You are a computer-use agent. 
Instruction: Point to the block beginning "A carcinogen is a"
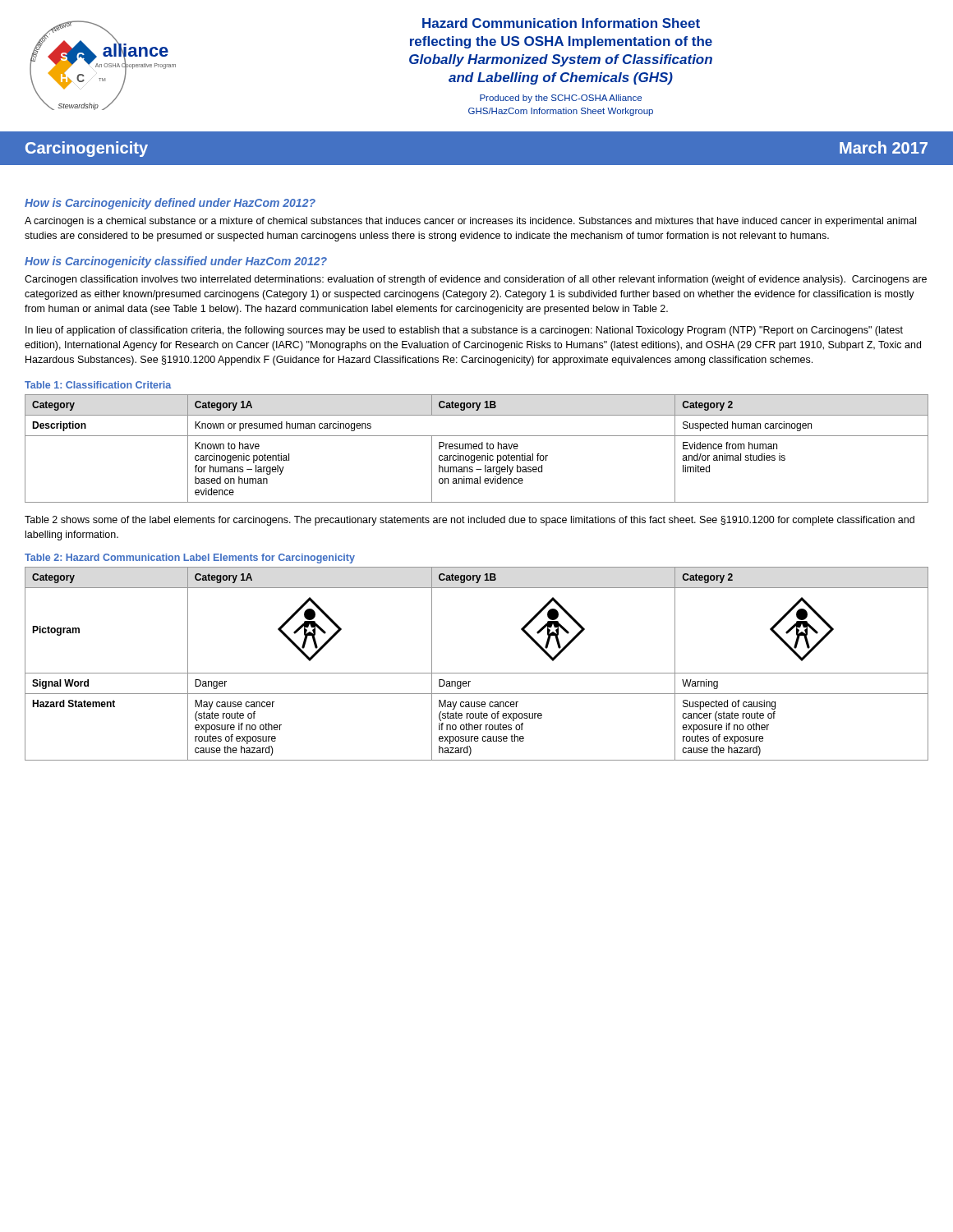[471, 228]
